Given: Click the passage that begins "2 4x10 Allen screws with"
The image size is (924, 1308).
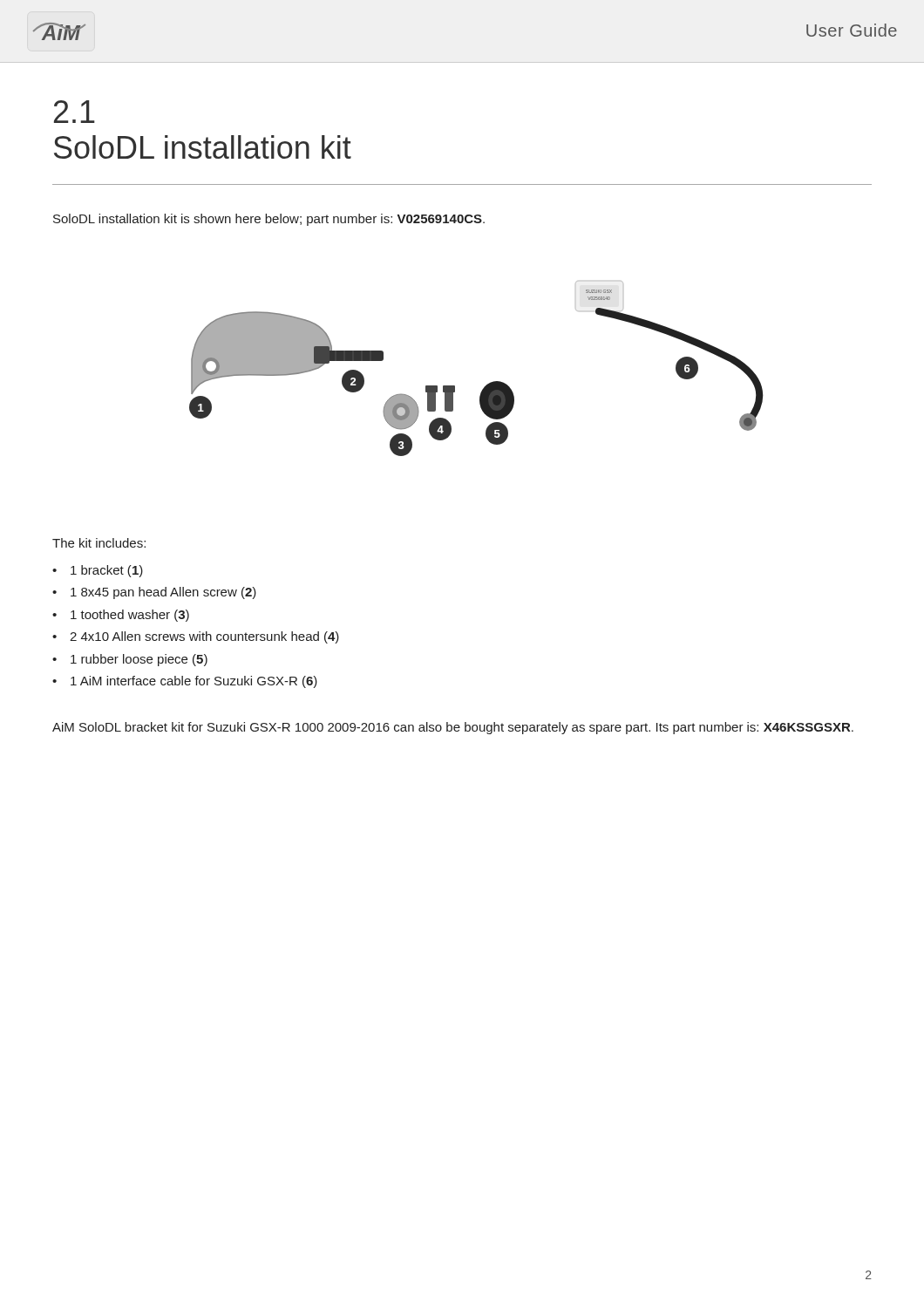Looking at the screenshot, I should 205,636.
